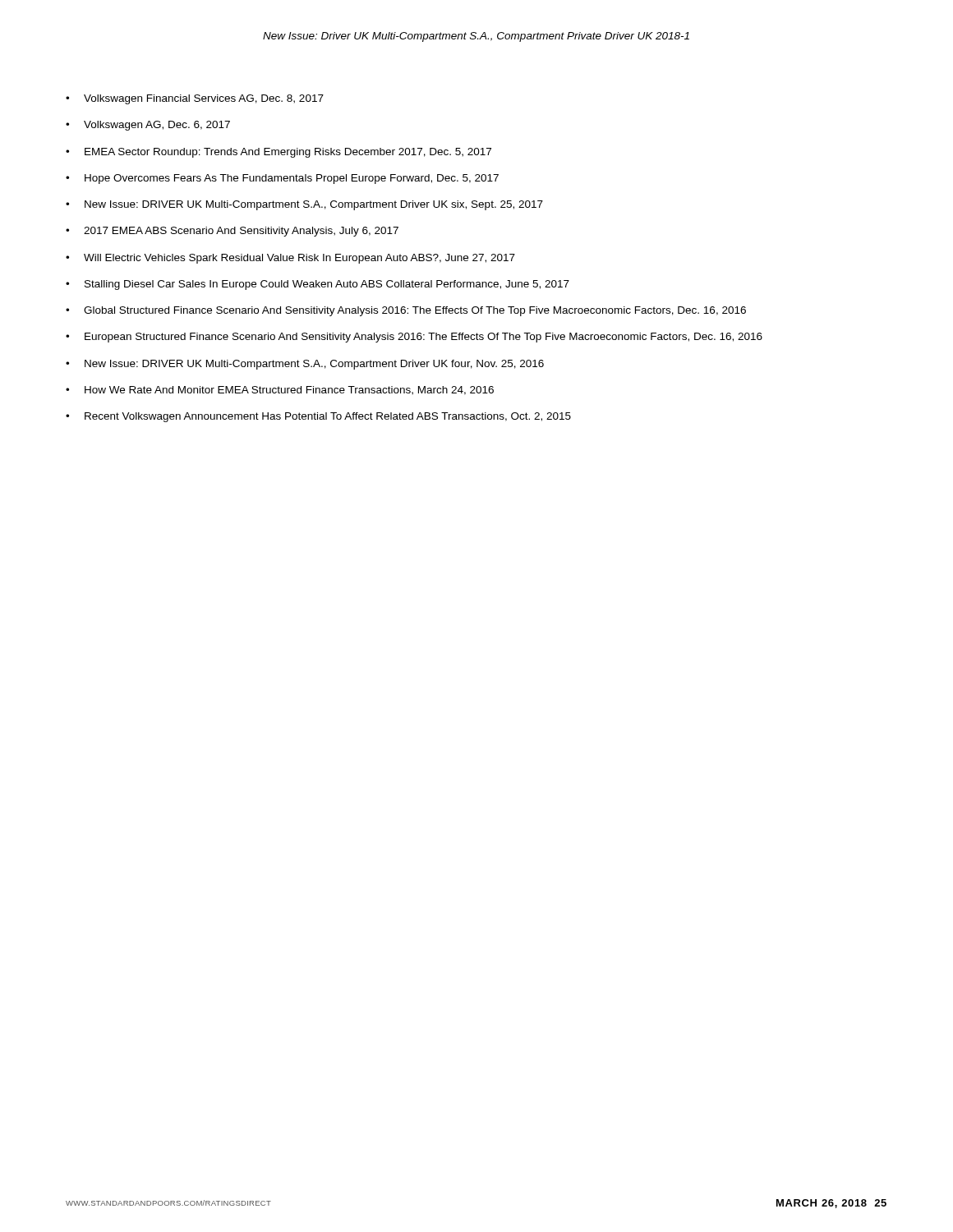The image size is (953, 1232).
Task: Click on the text block starting "• How We Rate And Monitor EMEA Structured"
Action: [x=476, y=390]
